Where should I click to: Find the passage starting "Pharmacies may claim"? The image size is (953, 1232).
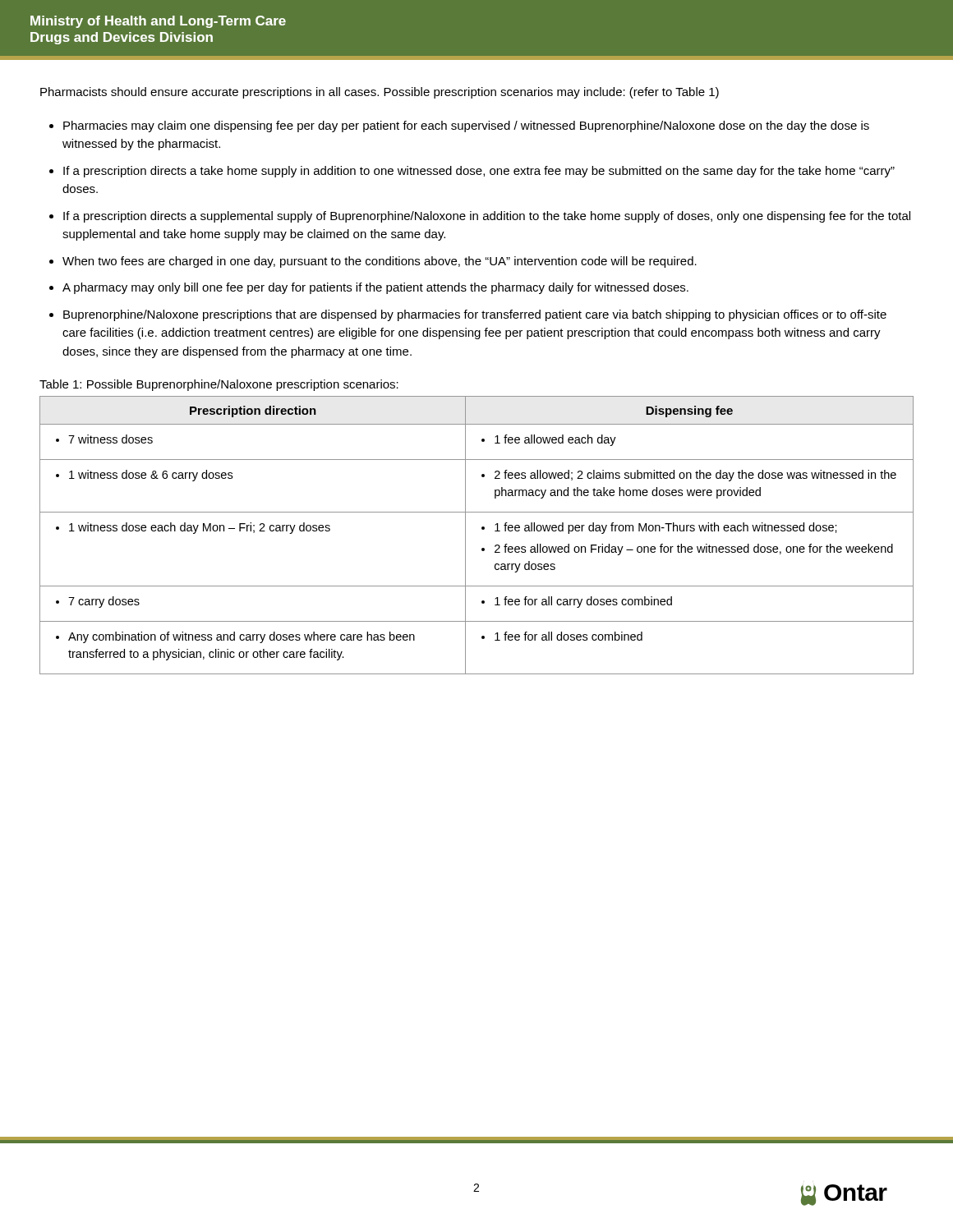click(466, 134)
